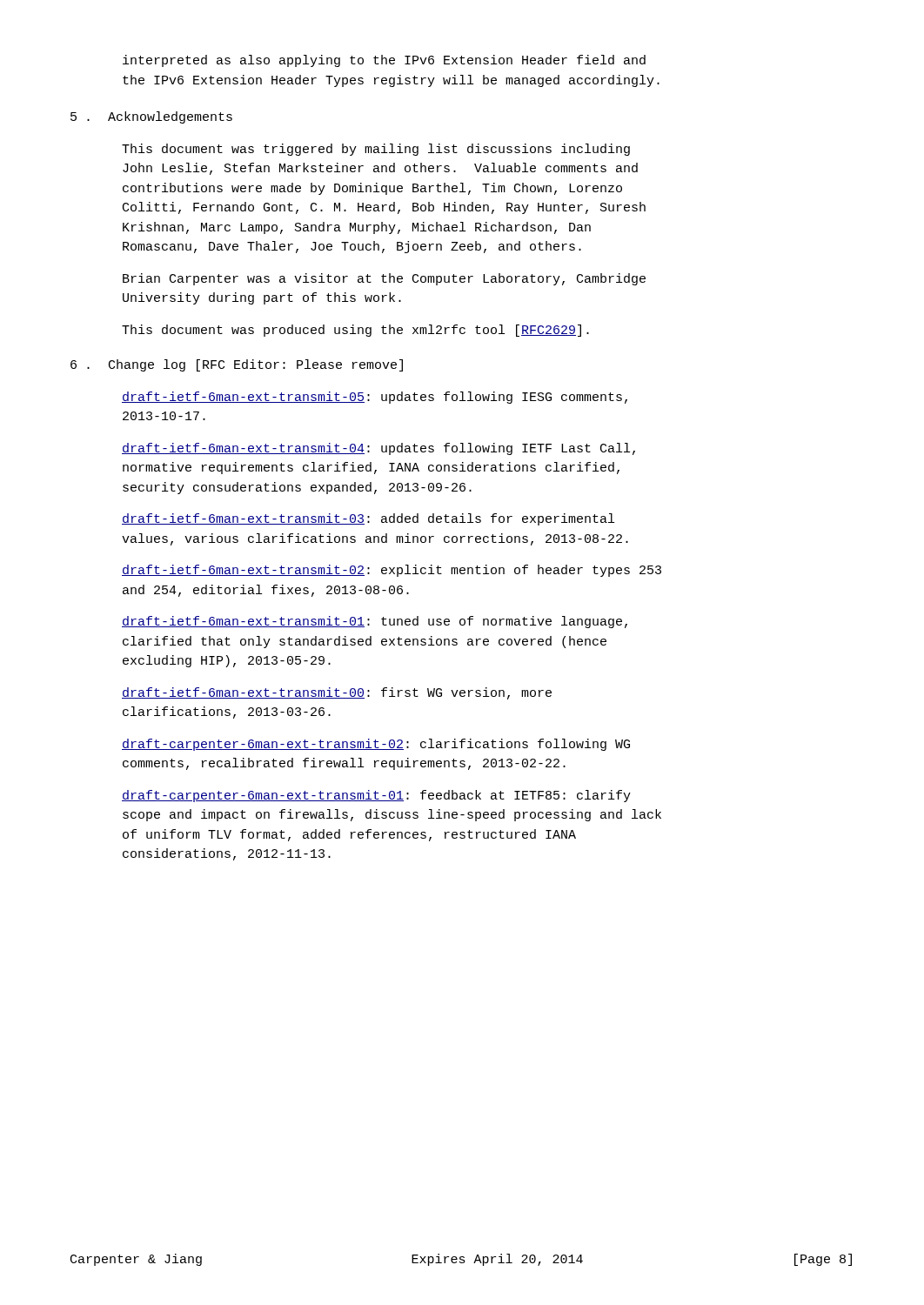This screenshot has height=1305, width=924.
Task: Find the list item that says "draft-ietf-6man-ext-transmit-03: added details for"
Action: pyautogui.click(x=376, y=530)
